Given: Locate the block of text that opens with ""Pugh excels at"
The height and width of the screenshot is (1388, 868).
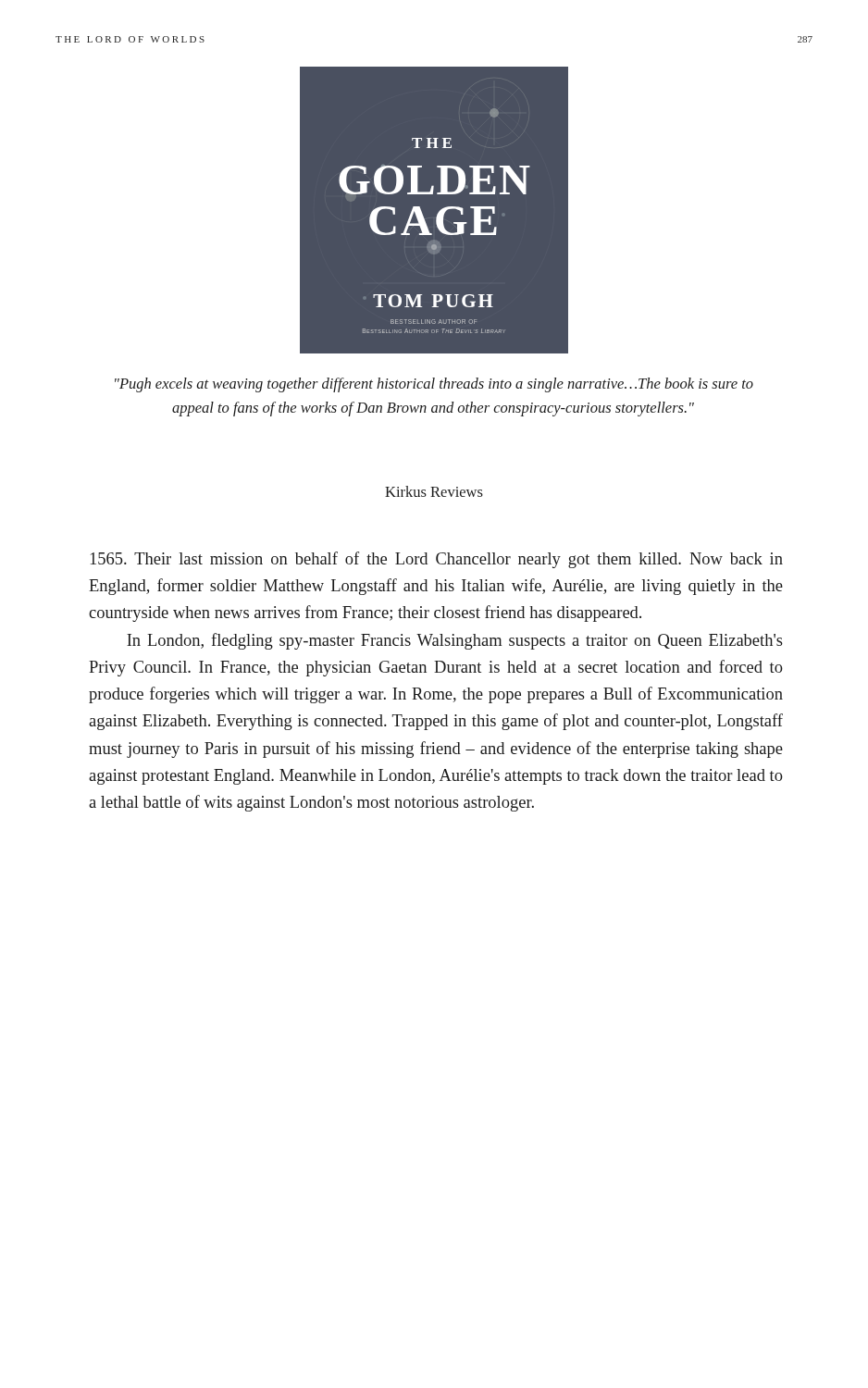Looking at the screenshot, I should tap(433, 396).
